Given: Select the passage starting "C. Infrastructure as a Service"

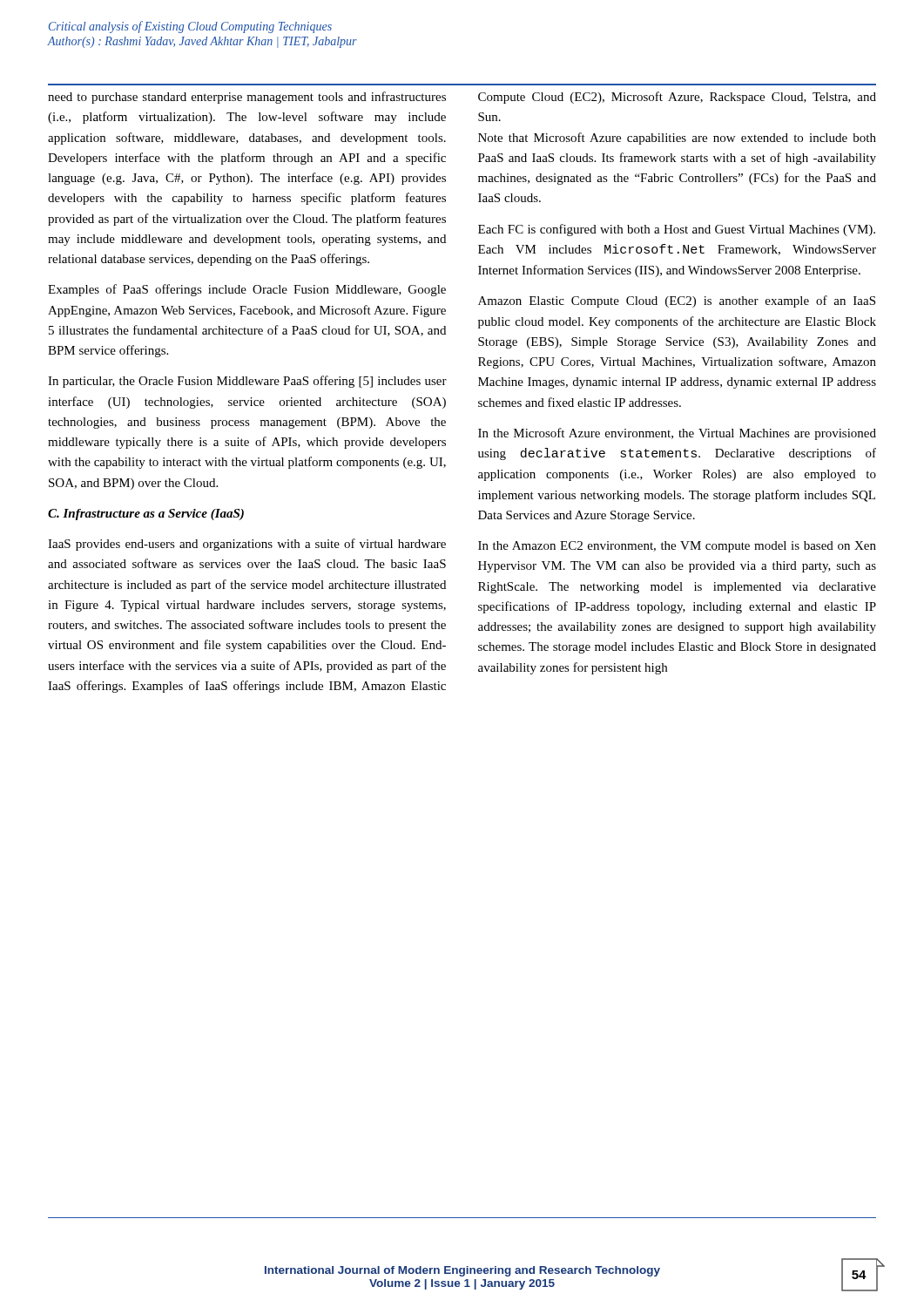Looking at the screenshot, I should tap(247, 514).
